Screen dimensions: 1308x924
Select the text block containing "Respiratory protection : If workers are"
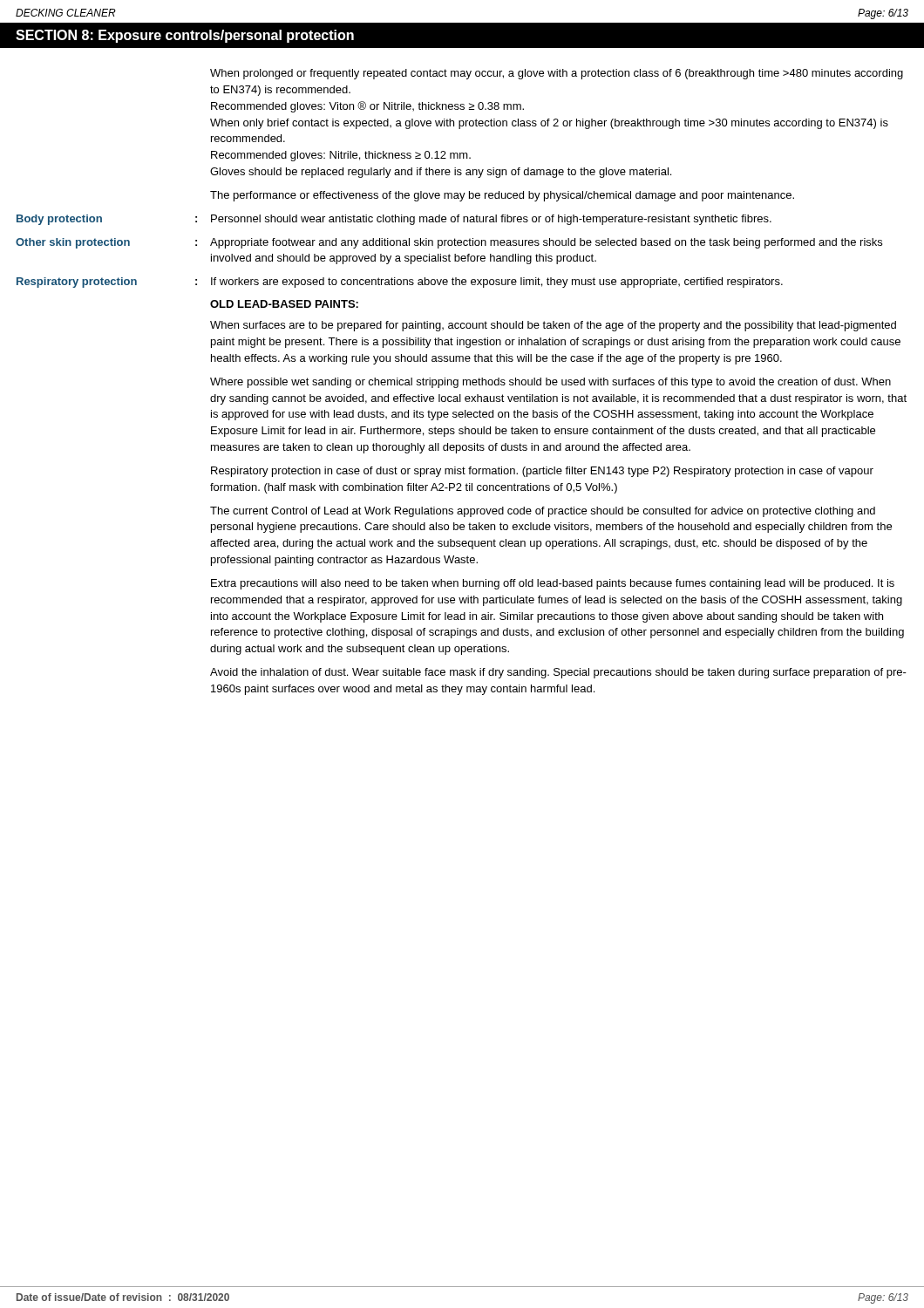(462, 282)
